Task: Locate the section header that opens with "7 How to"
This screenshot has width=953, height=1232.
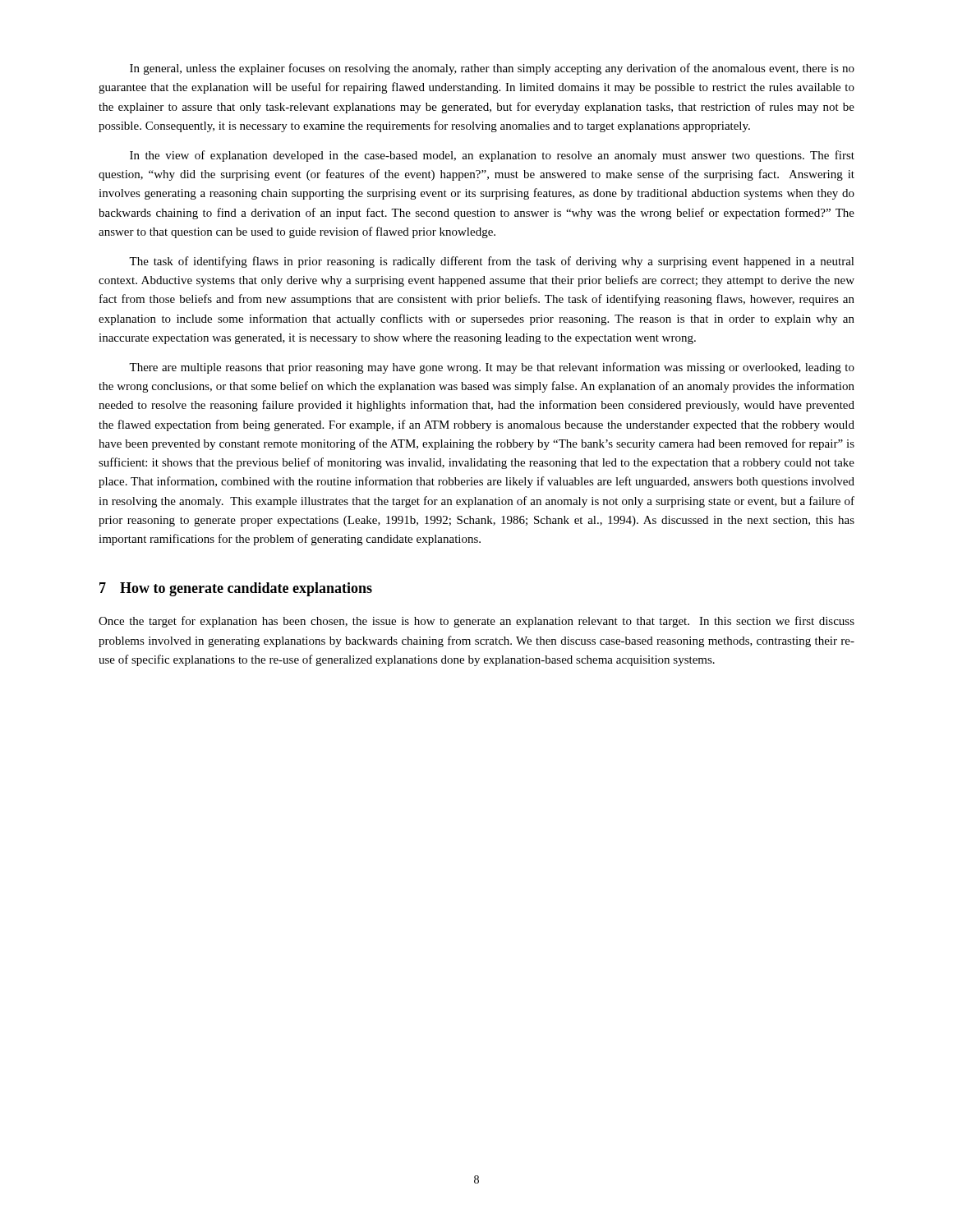Action: click(235, 588)
